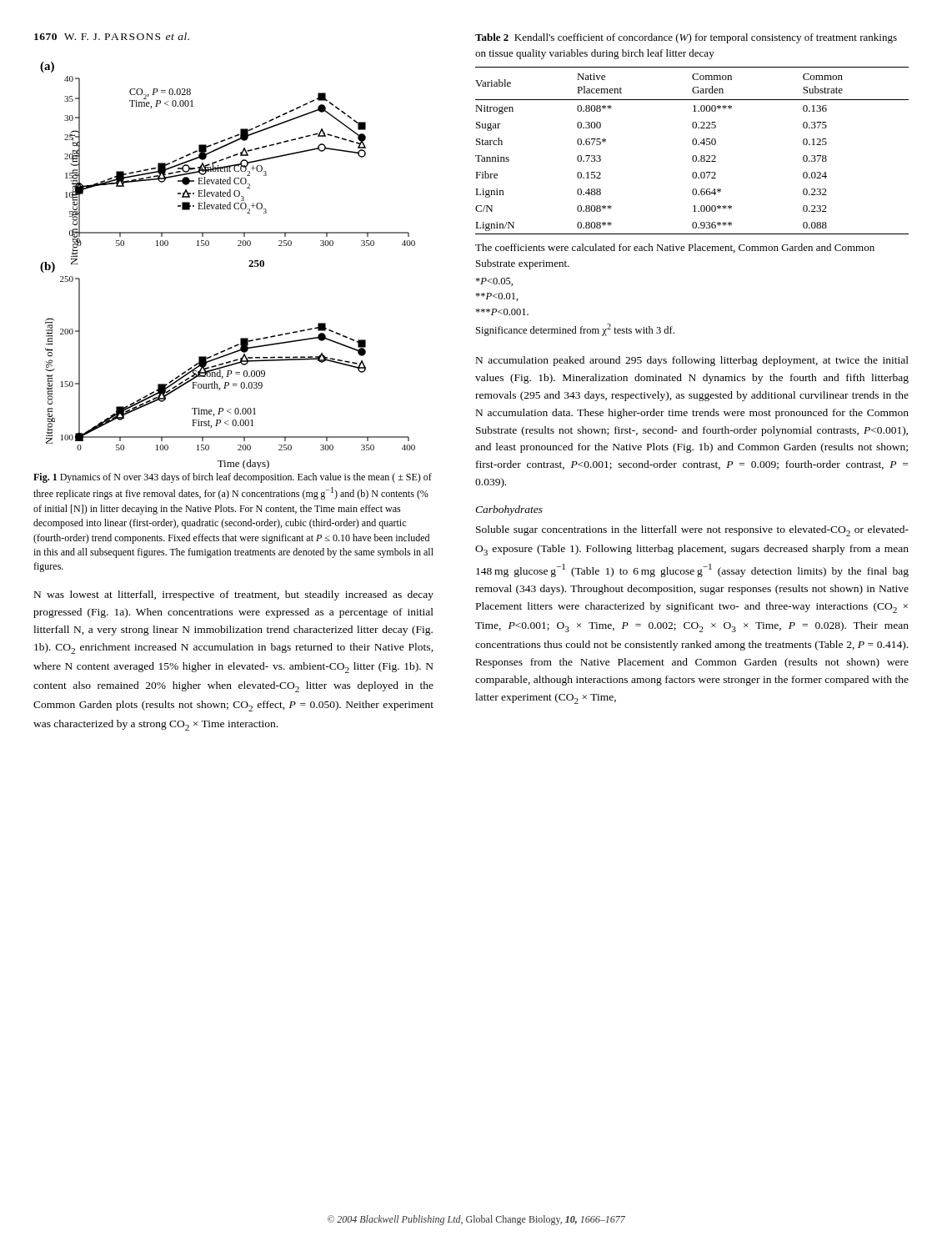Select the text block starting "N accumulation peaked"
The image size is (952, 1251).
pyautogui.click(x=692, y=421)
